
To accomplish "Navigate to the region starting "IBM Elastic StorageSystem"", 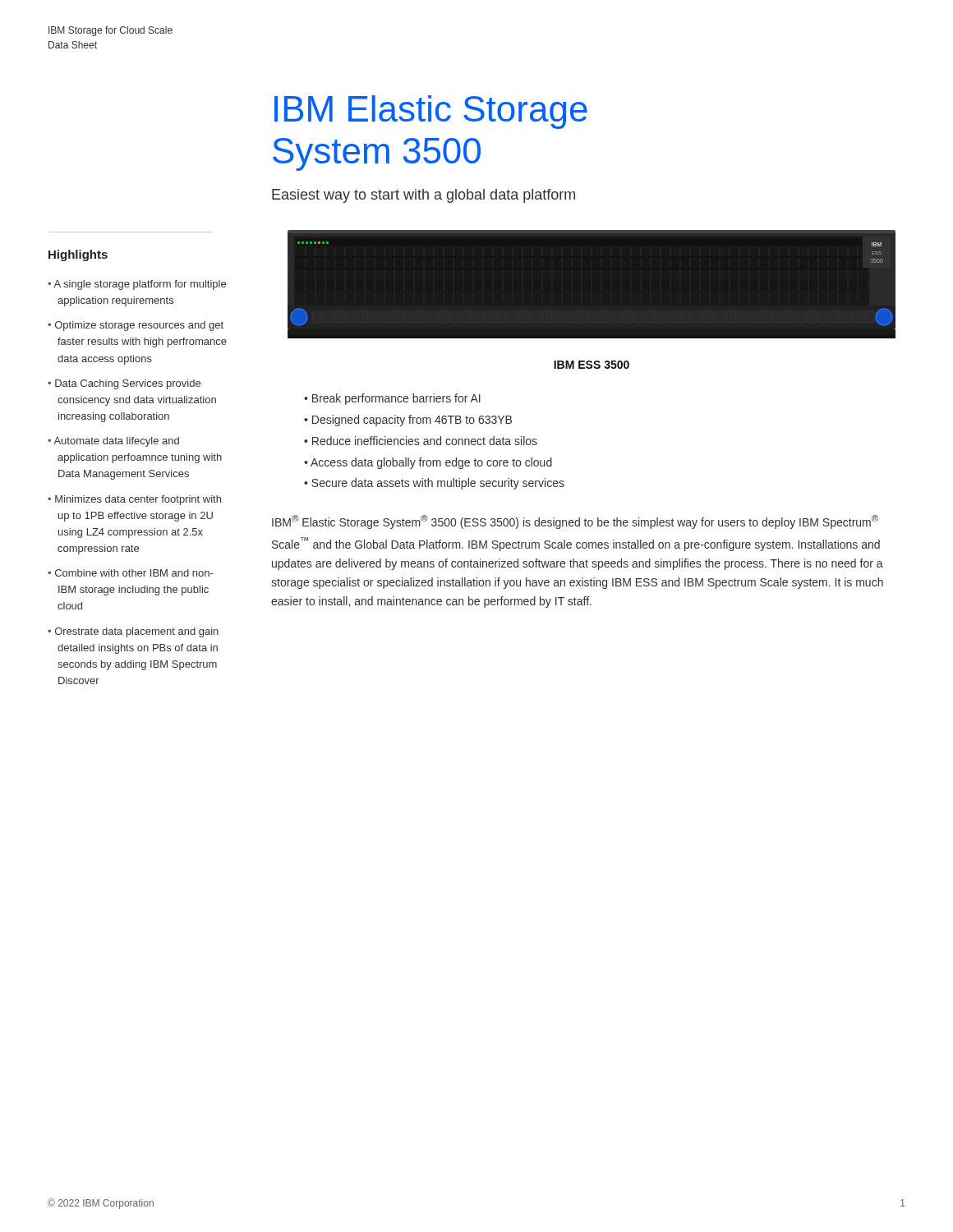I will tap(592, 130).
